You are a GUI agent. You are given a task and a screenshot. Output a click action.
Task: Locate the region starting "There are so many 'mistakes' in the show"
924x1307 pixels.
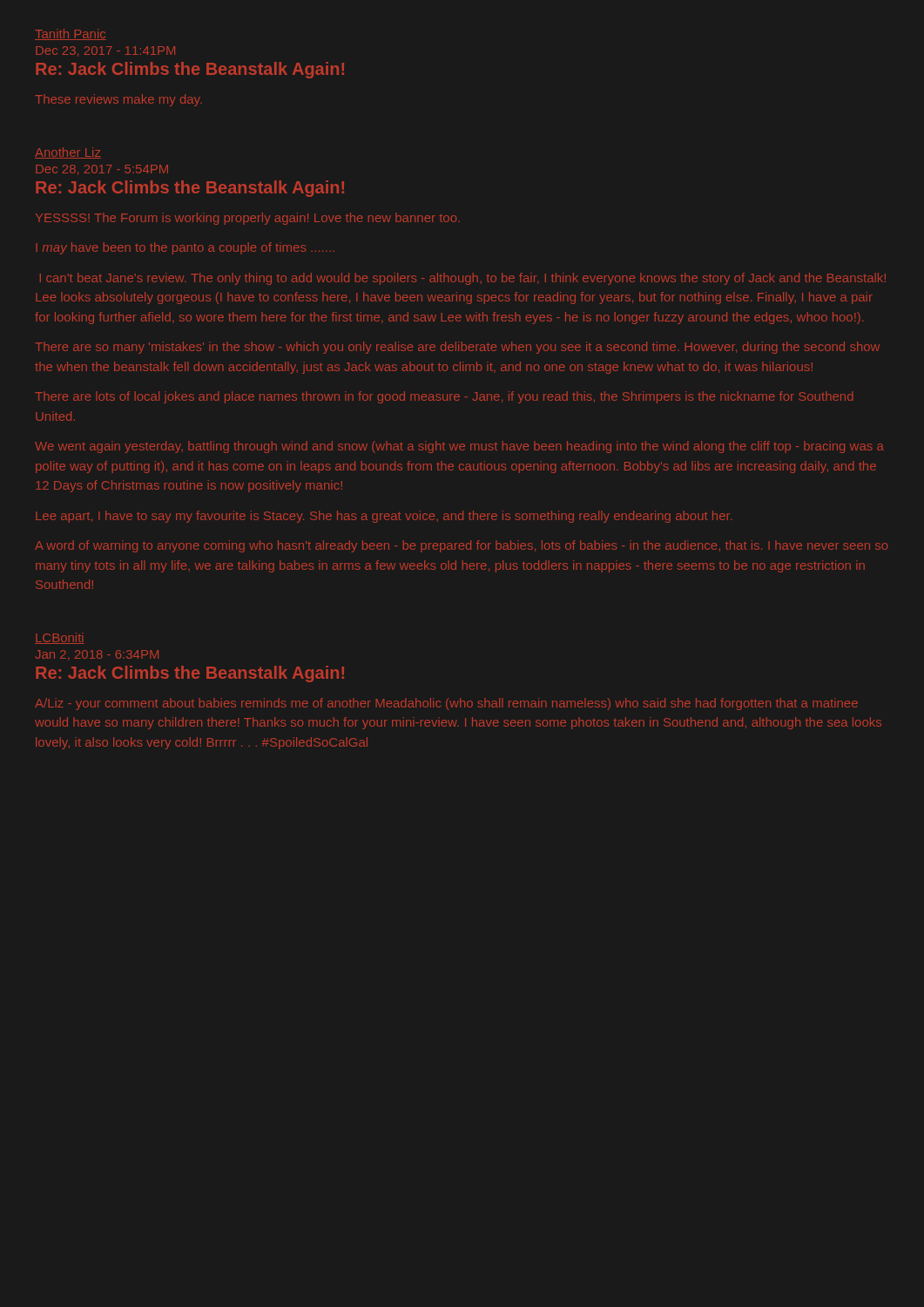[x=462, y=357]
